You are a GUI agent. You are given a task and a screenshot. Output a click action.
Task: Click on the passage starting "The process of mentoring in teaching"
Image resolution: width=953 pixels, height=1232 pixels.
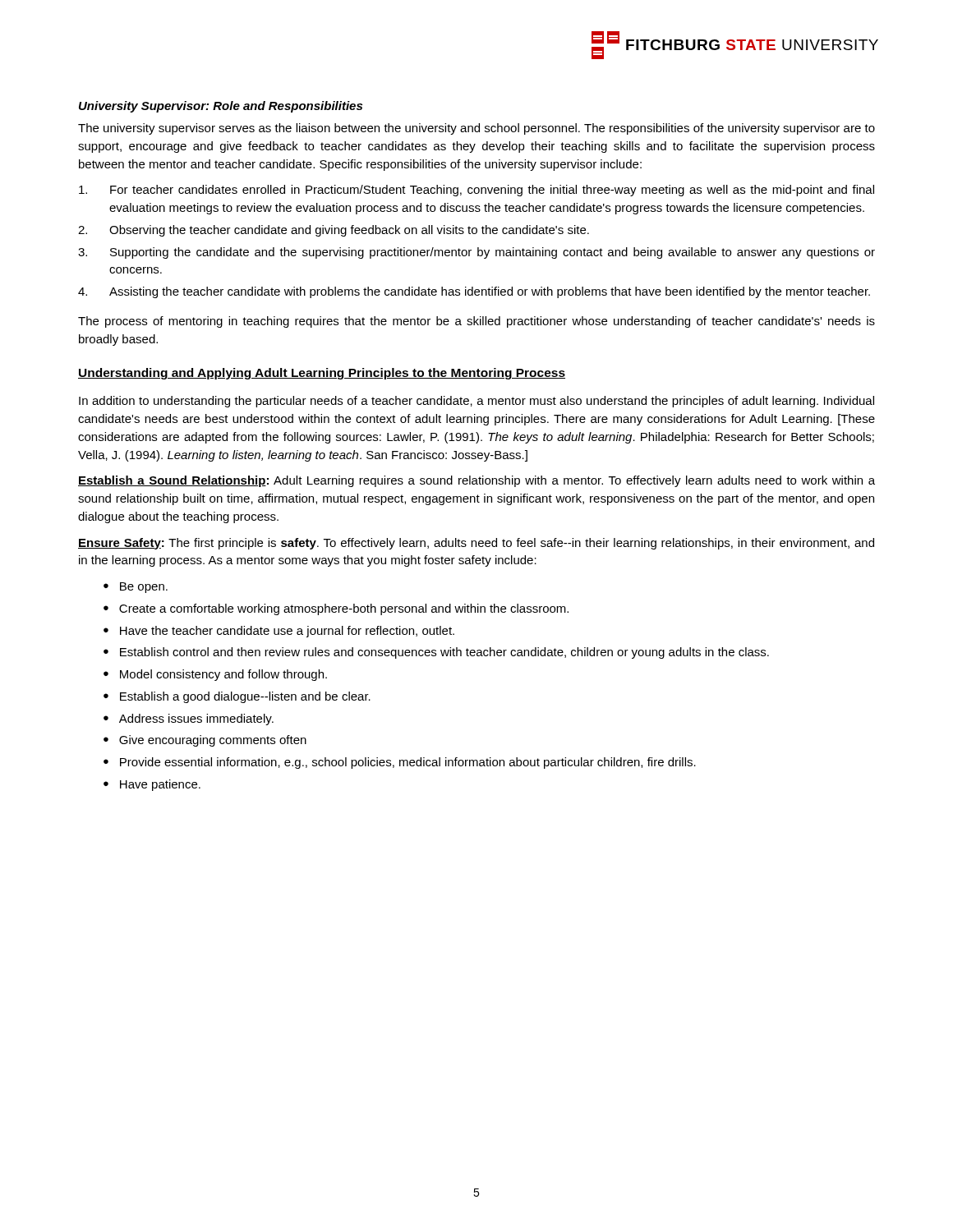pos(476,330)
